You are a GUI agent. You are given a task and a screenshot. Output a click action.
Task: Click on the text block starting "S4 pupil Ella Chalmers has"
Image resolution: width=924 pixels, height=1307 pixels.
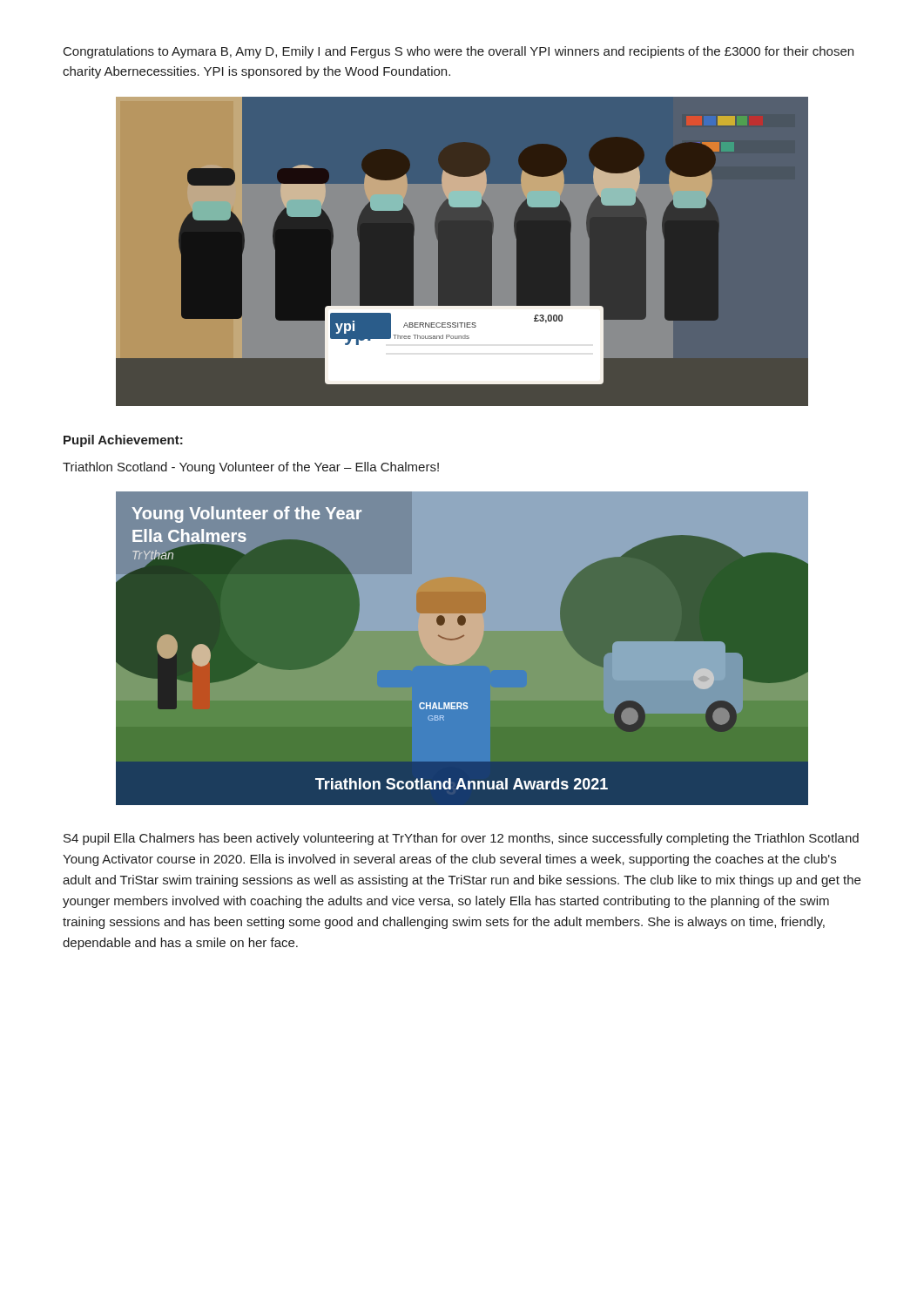tap(462, 890)
